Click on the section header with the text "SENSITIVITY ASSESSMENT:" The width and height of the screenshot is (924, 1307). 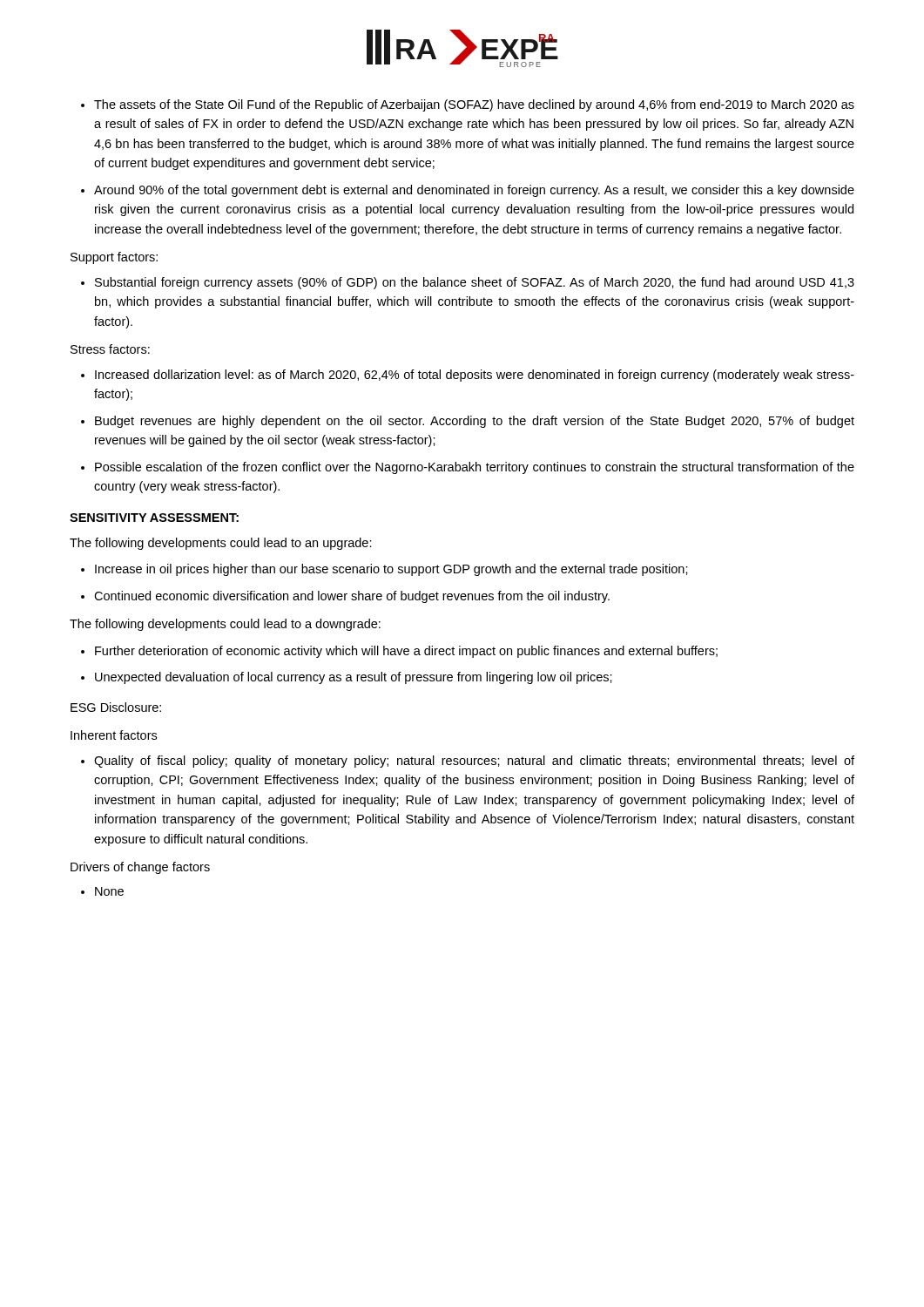coord(155,518)
